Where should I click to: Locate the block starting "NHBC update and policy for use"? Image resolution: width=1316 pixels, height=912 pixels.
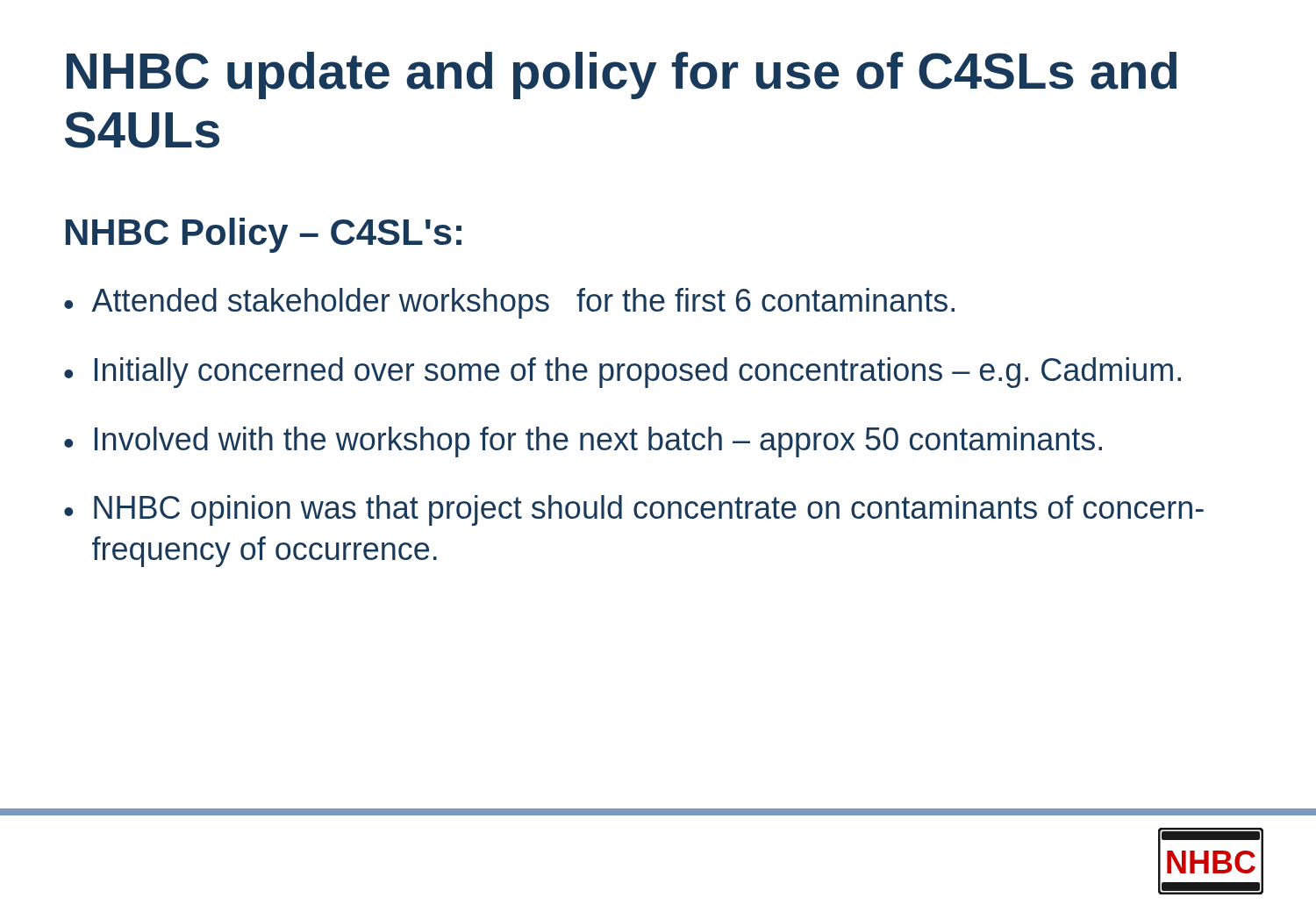[658, 101]
